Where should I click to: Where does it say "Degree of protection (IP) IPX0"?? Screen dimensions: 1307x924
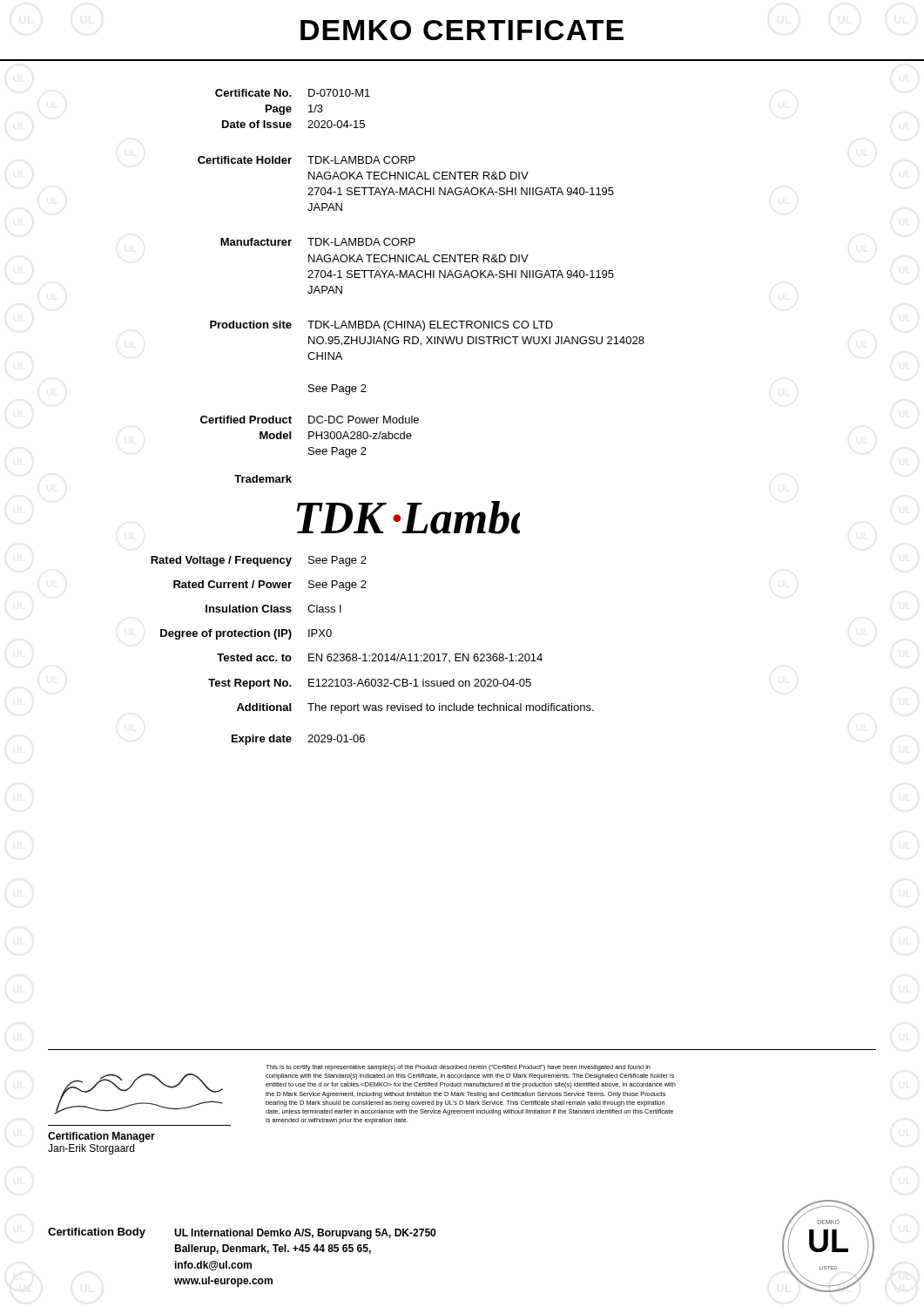coord(246,634)
